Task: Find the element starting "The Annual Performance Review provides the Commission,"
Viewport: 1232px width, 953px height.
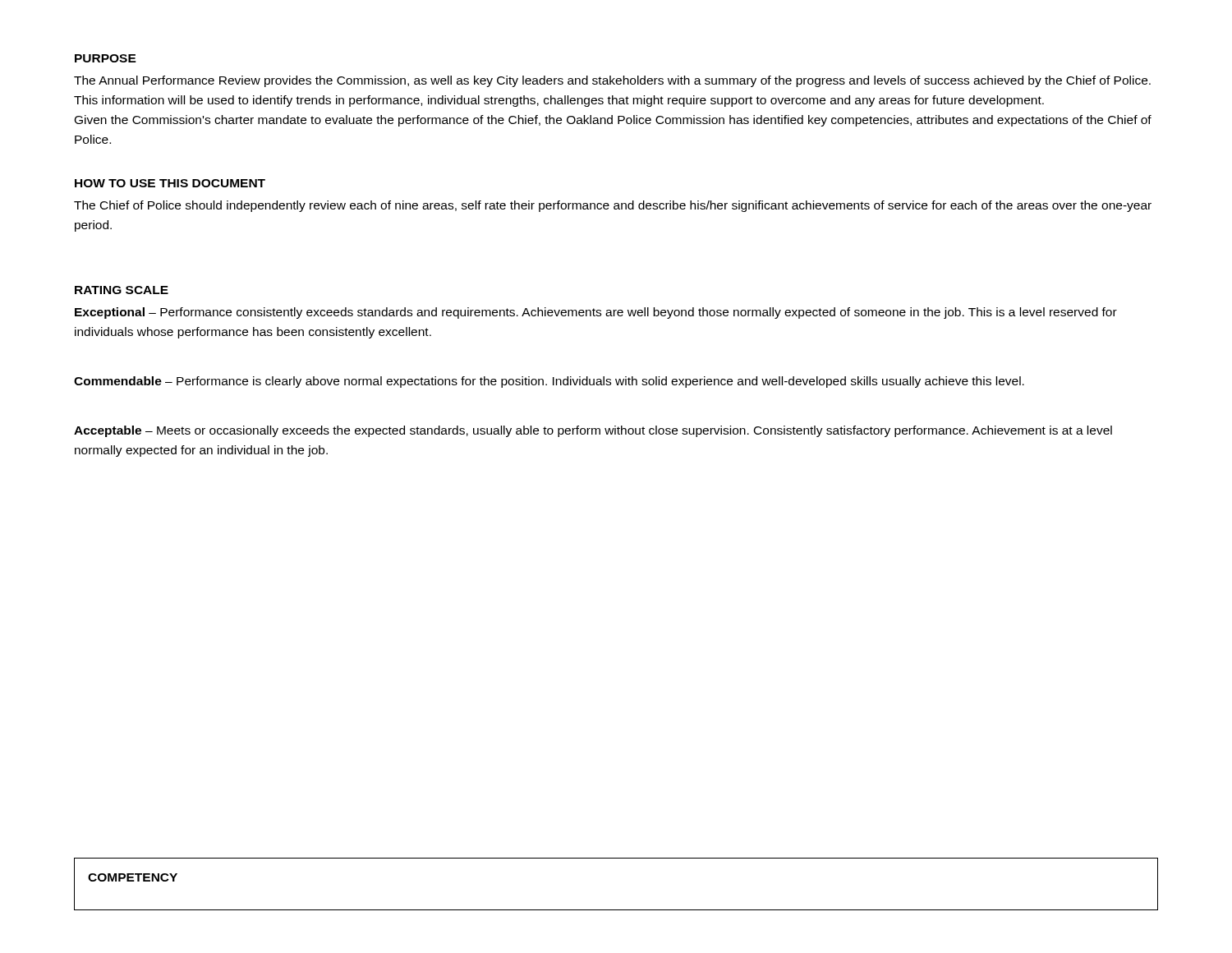Action: tap(616, 110)
